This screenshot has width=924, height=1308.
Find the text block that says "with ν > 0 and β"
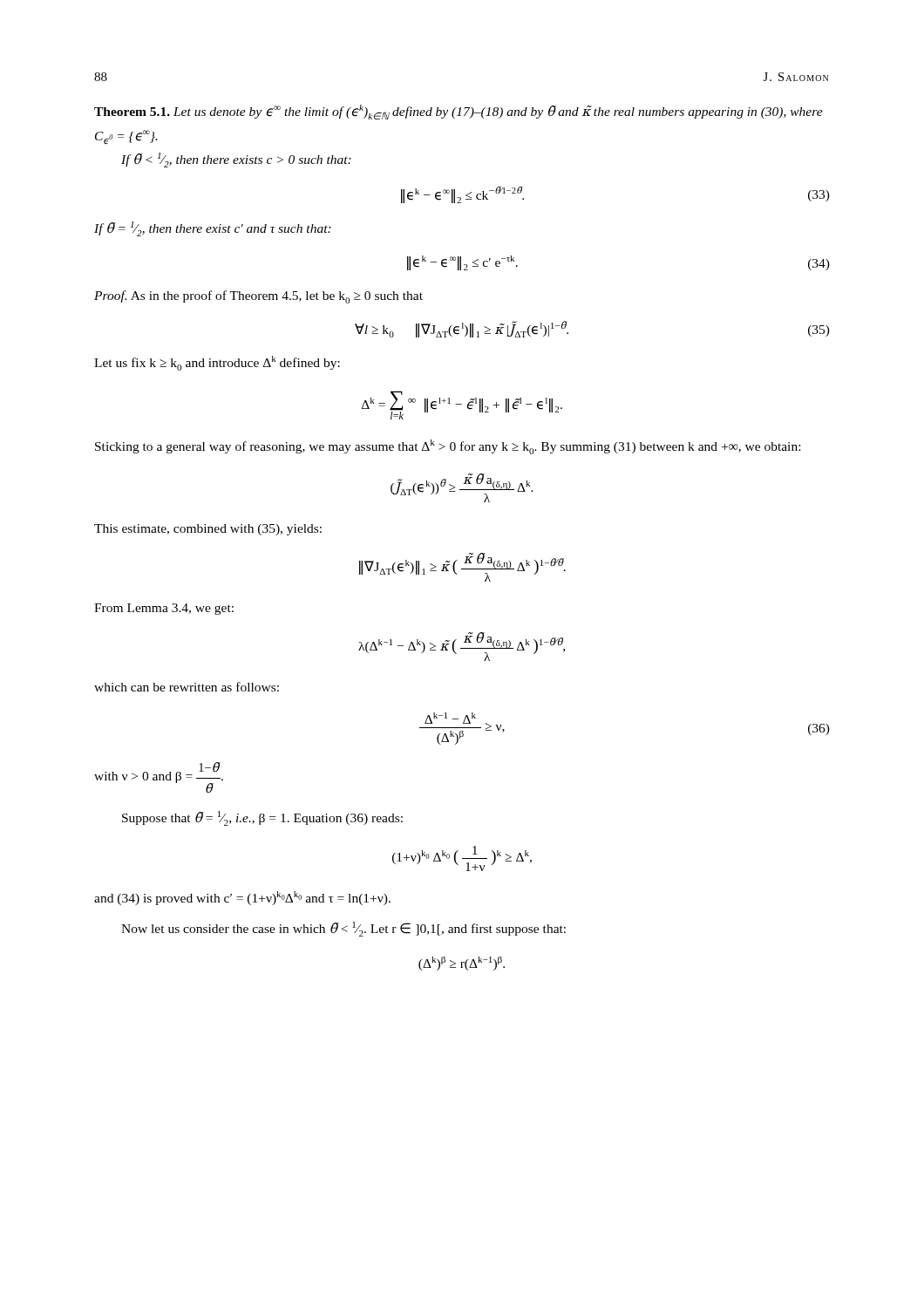(159, 778)
